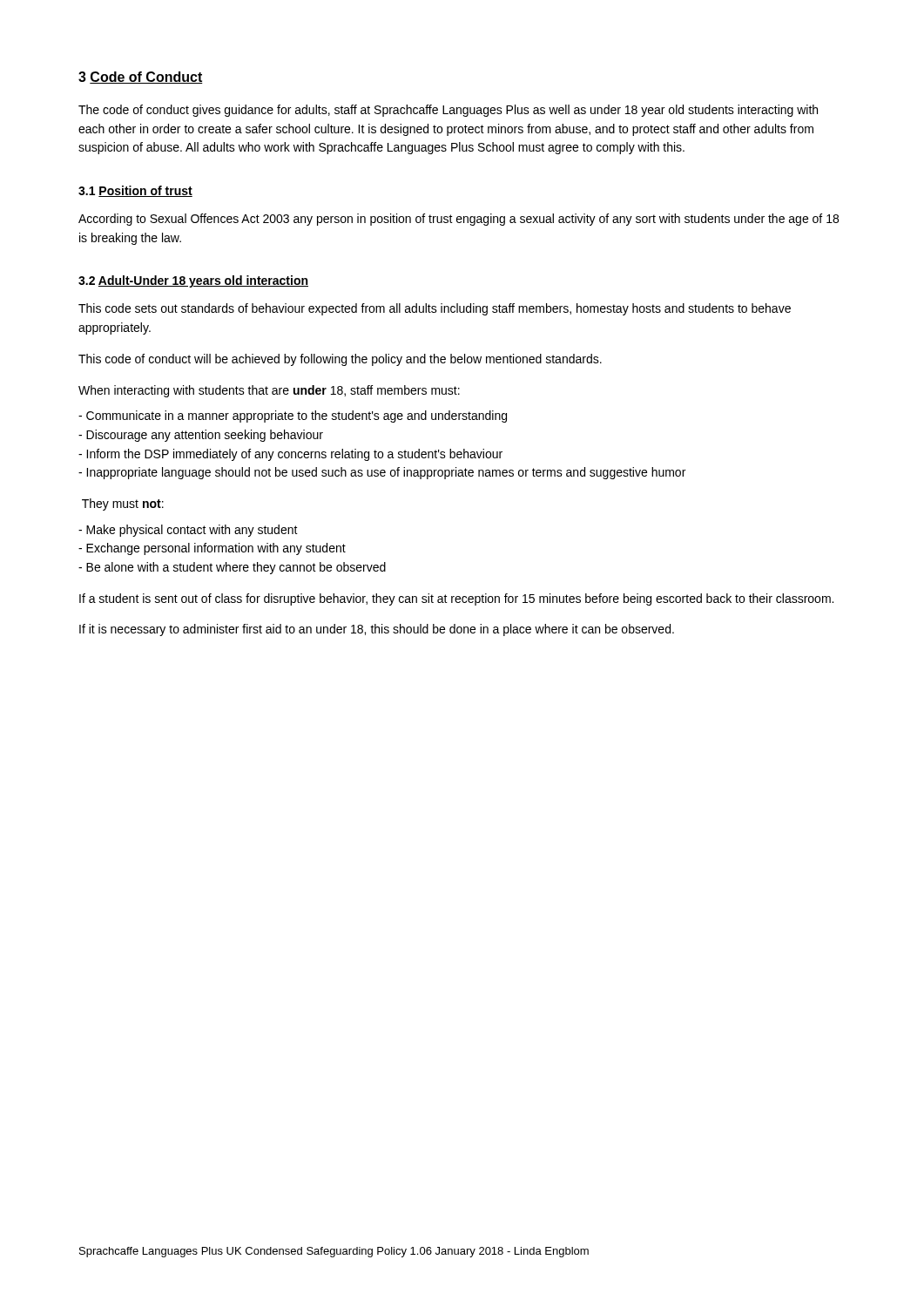Select the element starting "Make physical contact with any student"
This screenshot has width=924, height=1307.
(188, 529)
